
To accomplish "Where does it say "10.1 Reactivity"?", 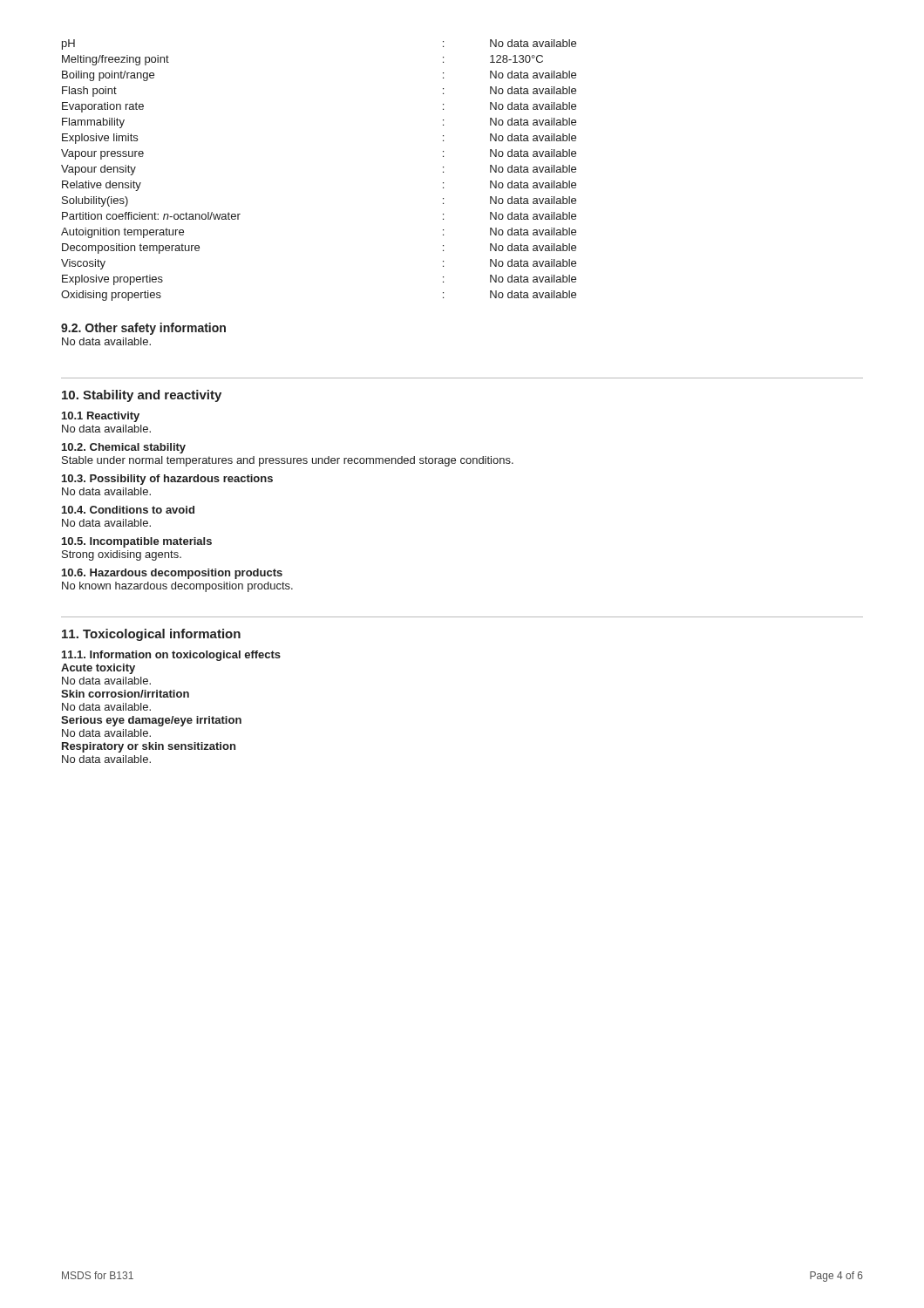I will [100, 416].
